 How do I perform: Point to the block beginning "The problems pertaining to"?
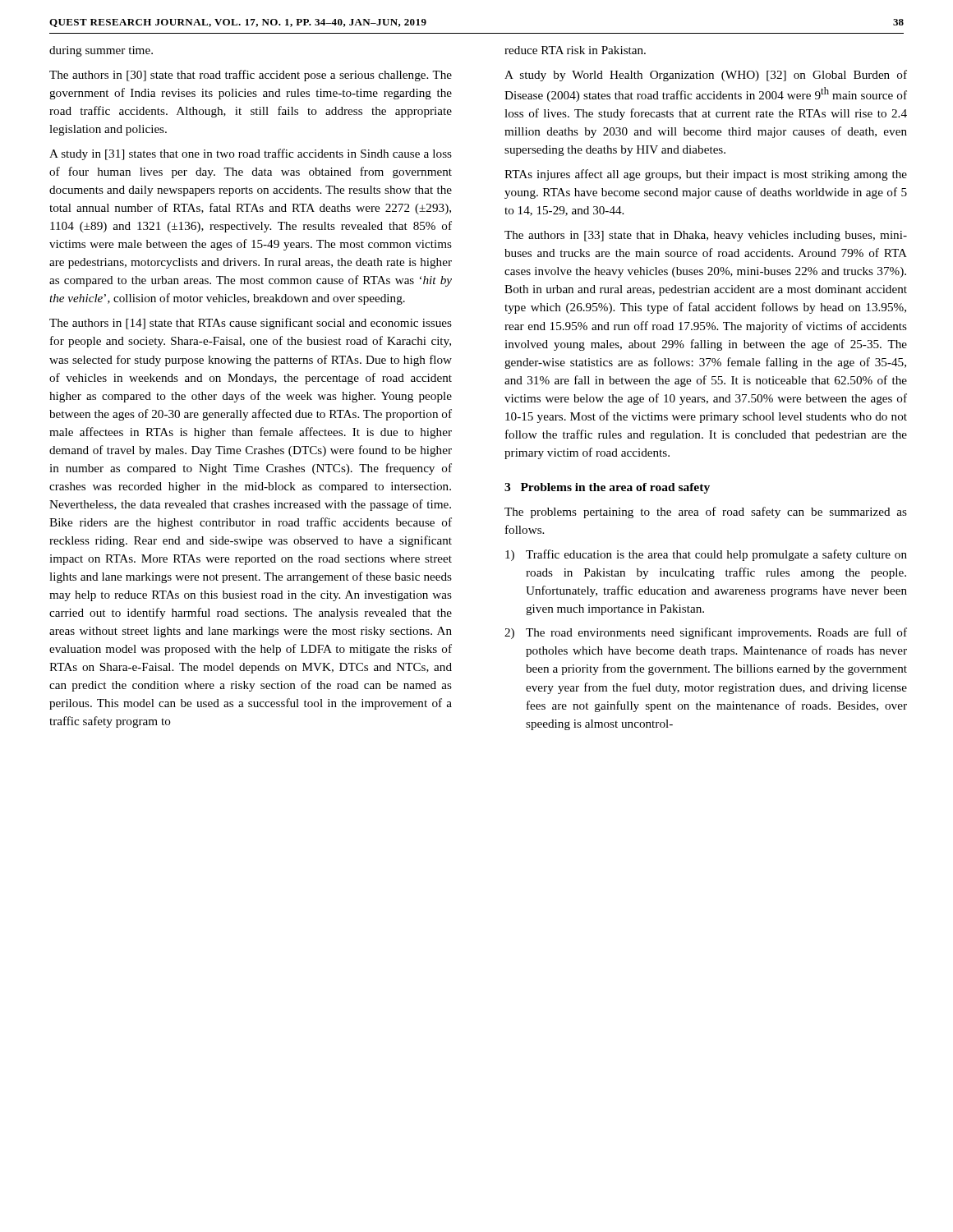706,521
